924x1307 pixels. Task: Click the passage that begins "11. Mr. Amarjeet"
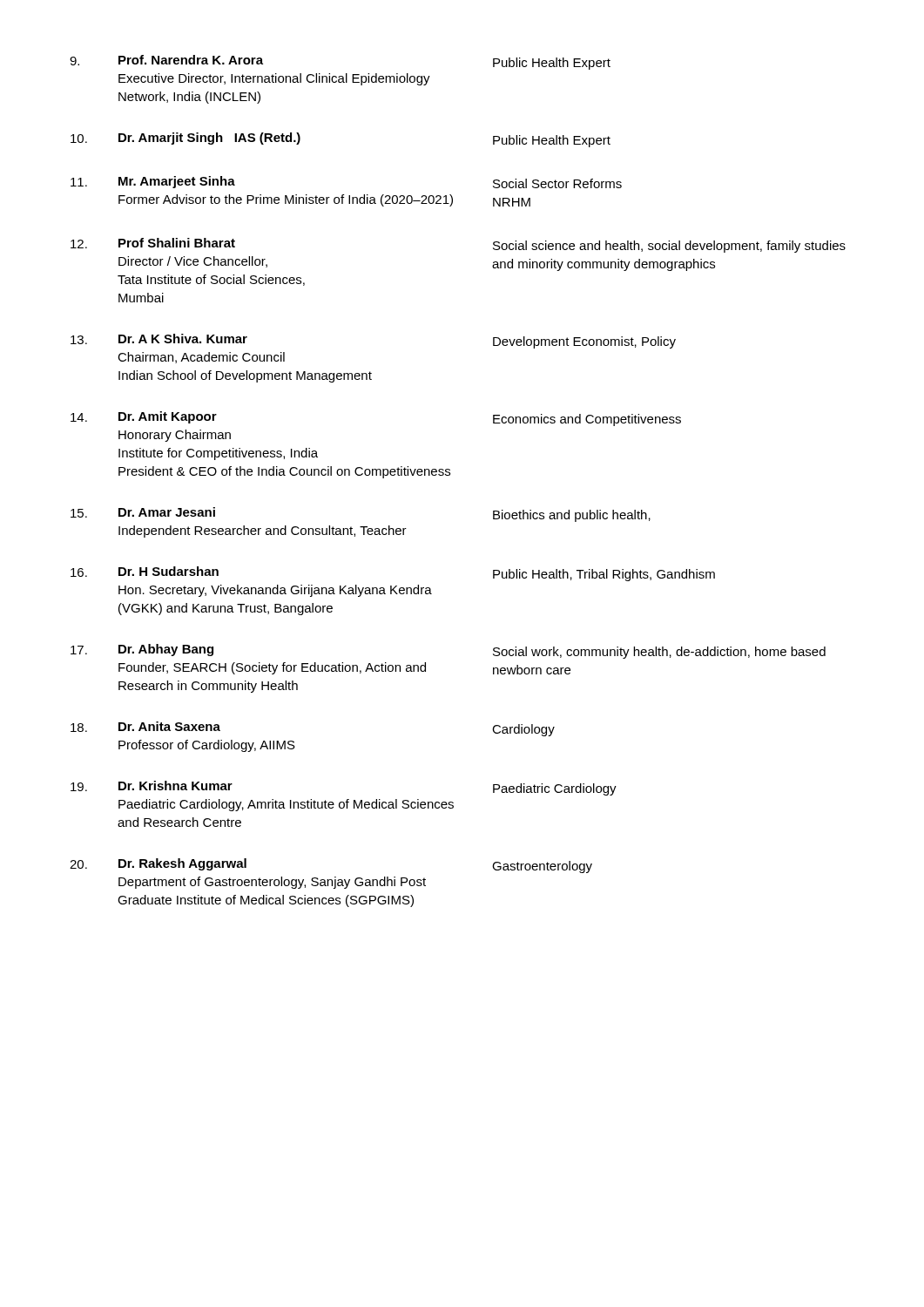462,192
